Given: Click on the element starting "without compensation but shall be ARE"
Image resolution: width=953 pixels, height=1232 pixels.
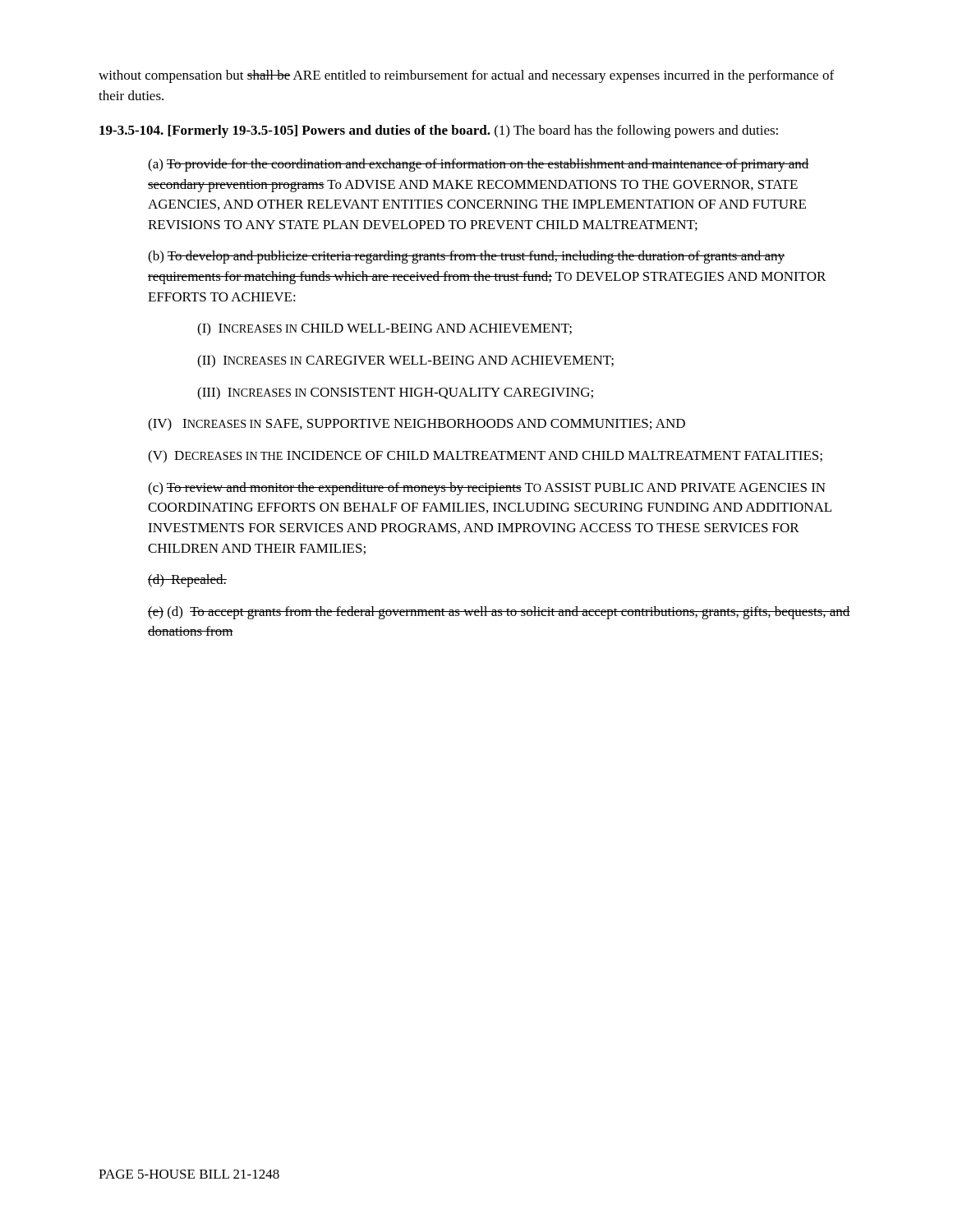Looking at the screenshot, I should pyautogui.click(x=466, y=85).
